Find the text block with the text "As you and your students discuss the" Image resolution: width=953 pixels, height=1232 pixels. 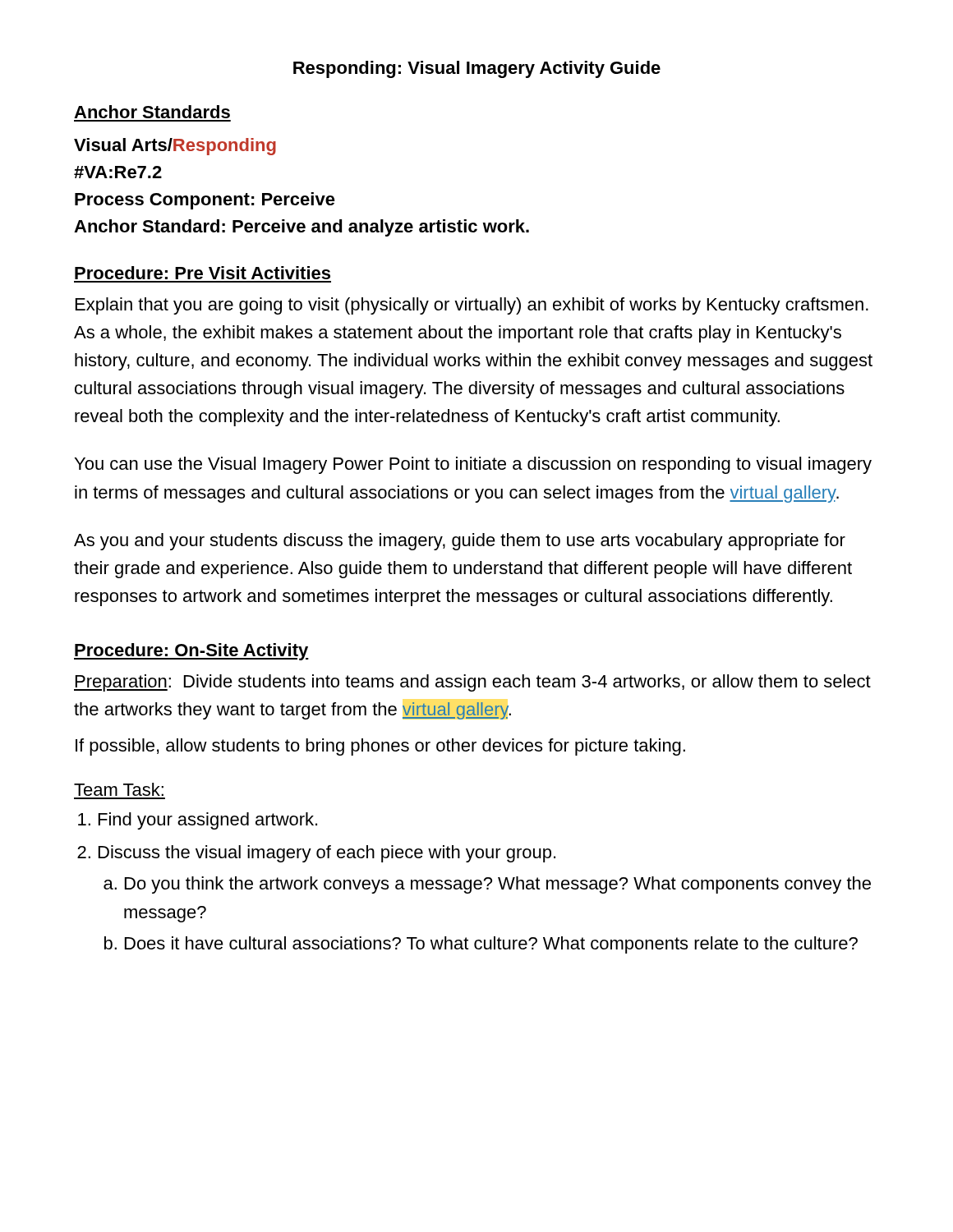(463, 568)
